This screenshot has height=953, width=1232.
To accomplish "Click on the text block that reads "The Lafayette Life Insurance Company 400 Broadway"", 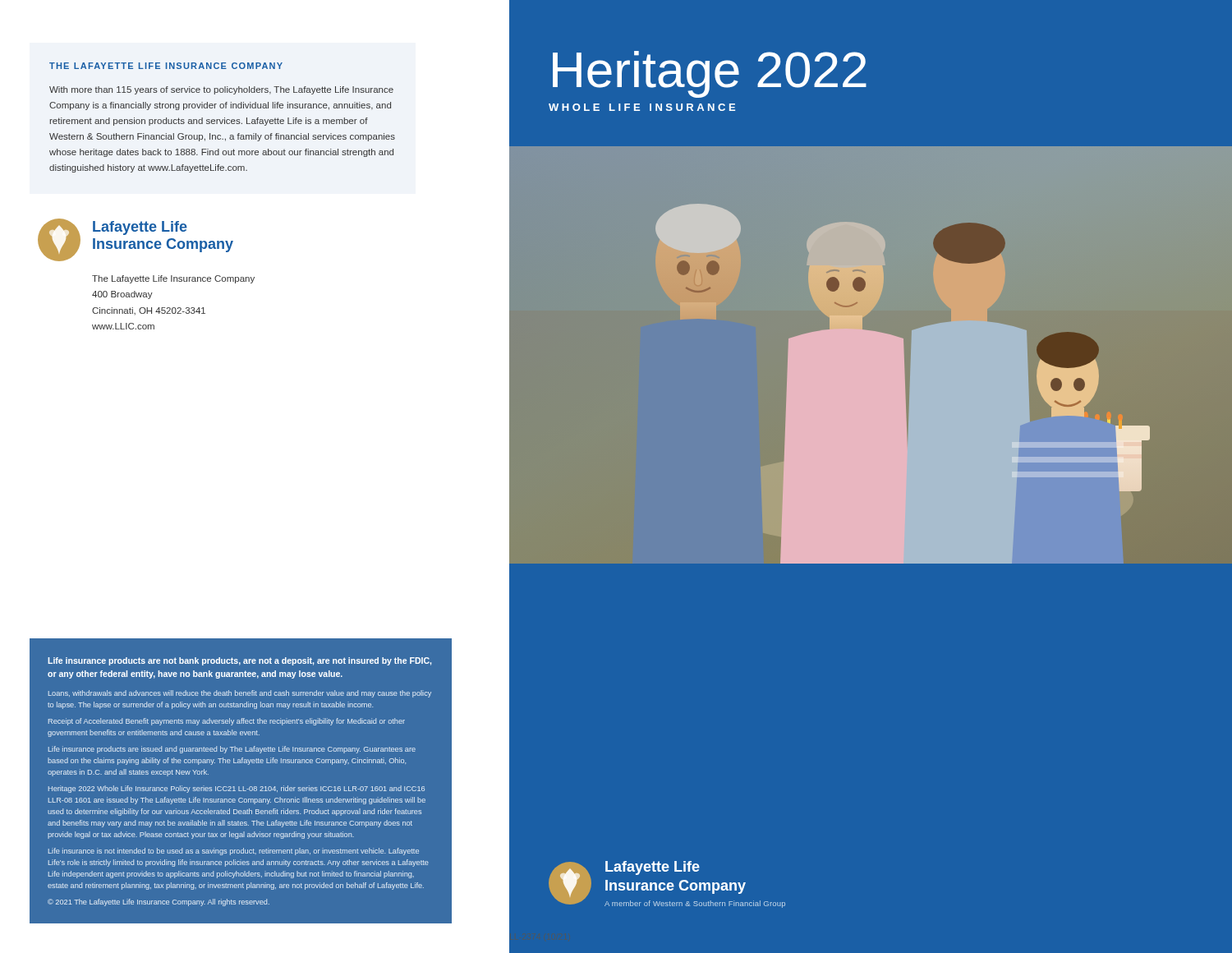I will (173, 302).
